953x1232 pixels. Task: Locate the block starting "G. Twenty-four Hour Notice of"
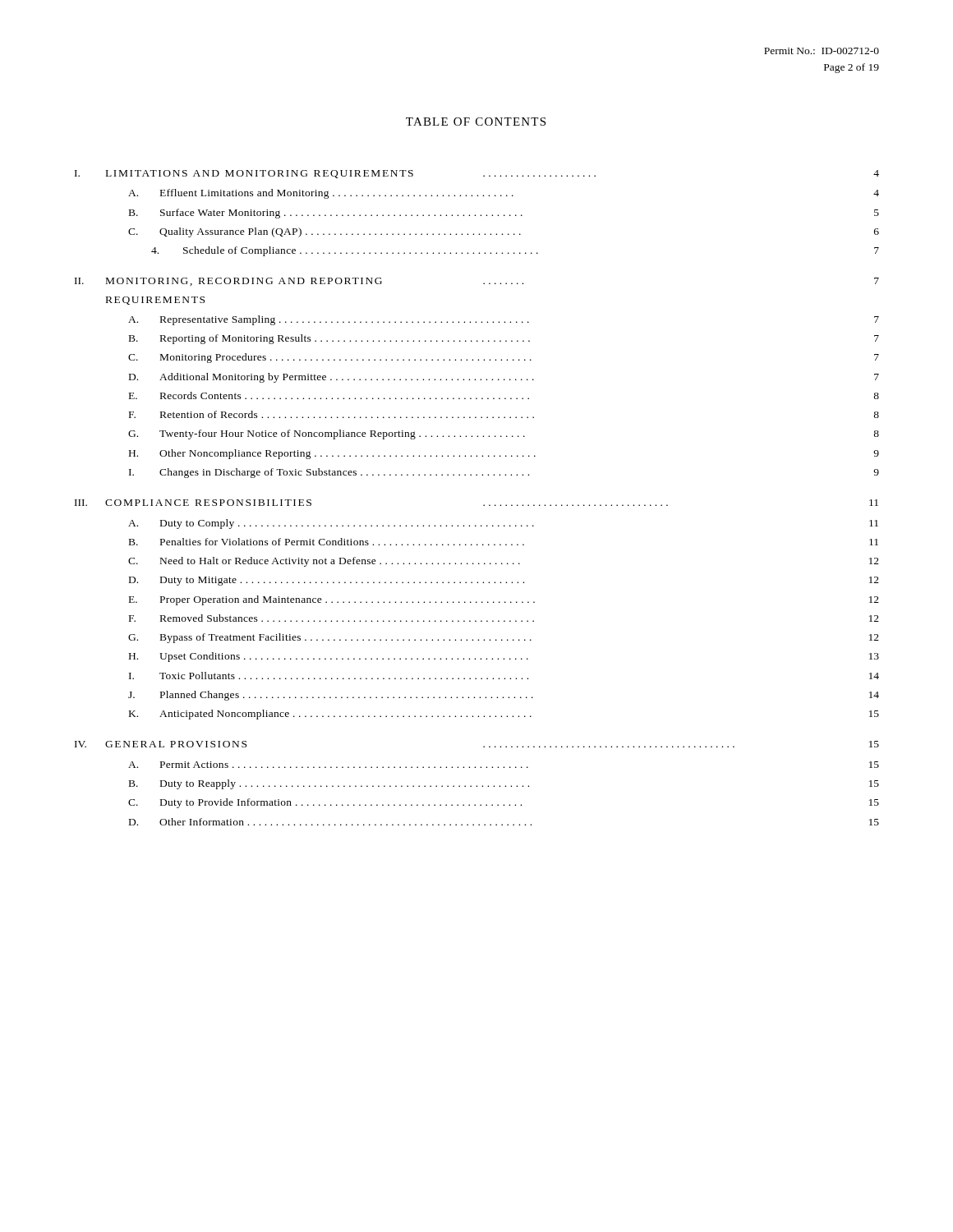coord(492,434)
